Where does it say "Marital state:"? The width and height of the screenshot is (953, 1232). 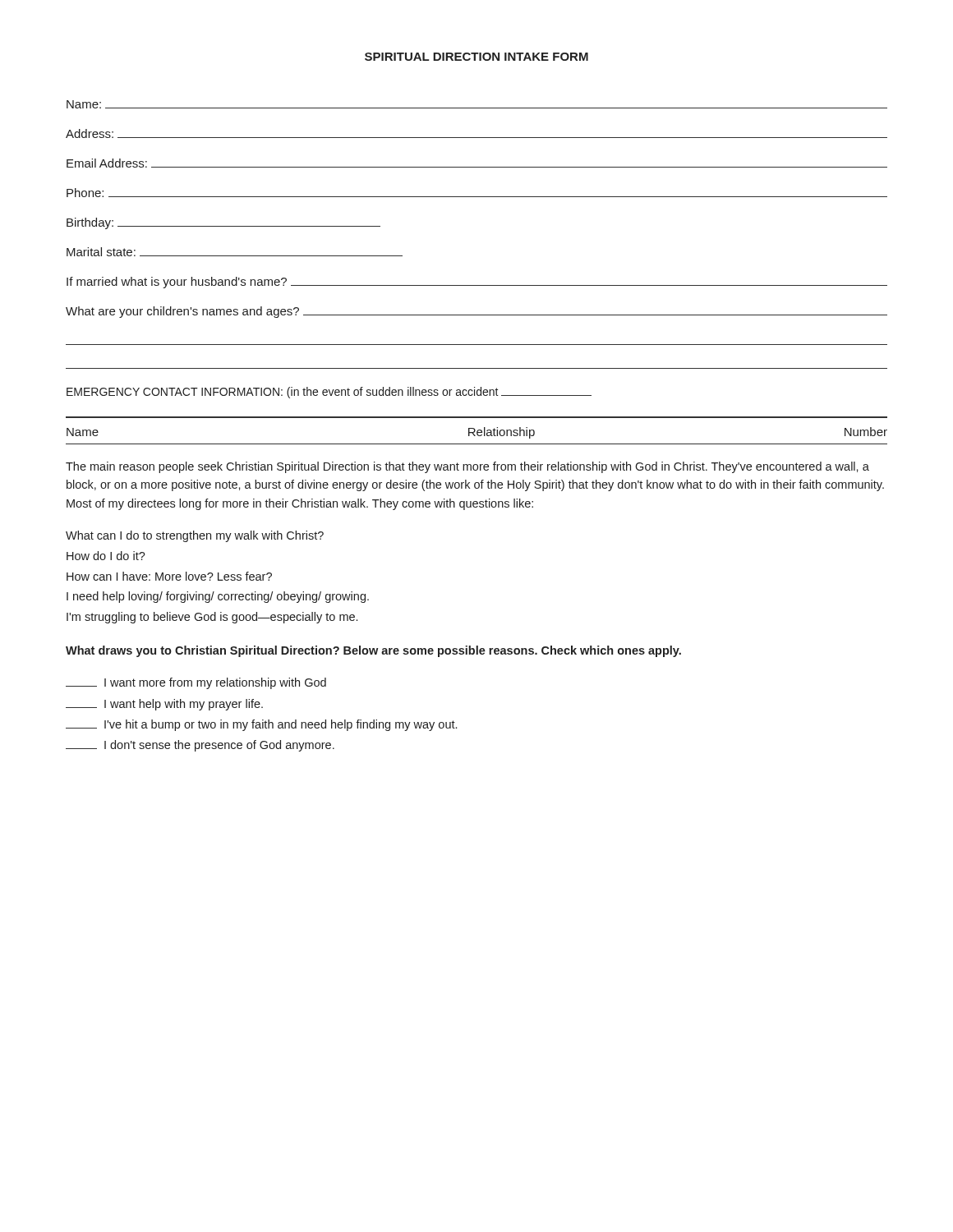point(234,250)
